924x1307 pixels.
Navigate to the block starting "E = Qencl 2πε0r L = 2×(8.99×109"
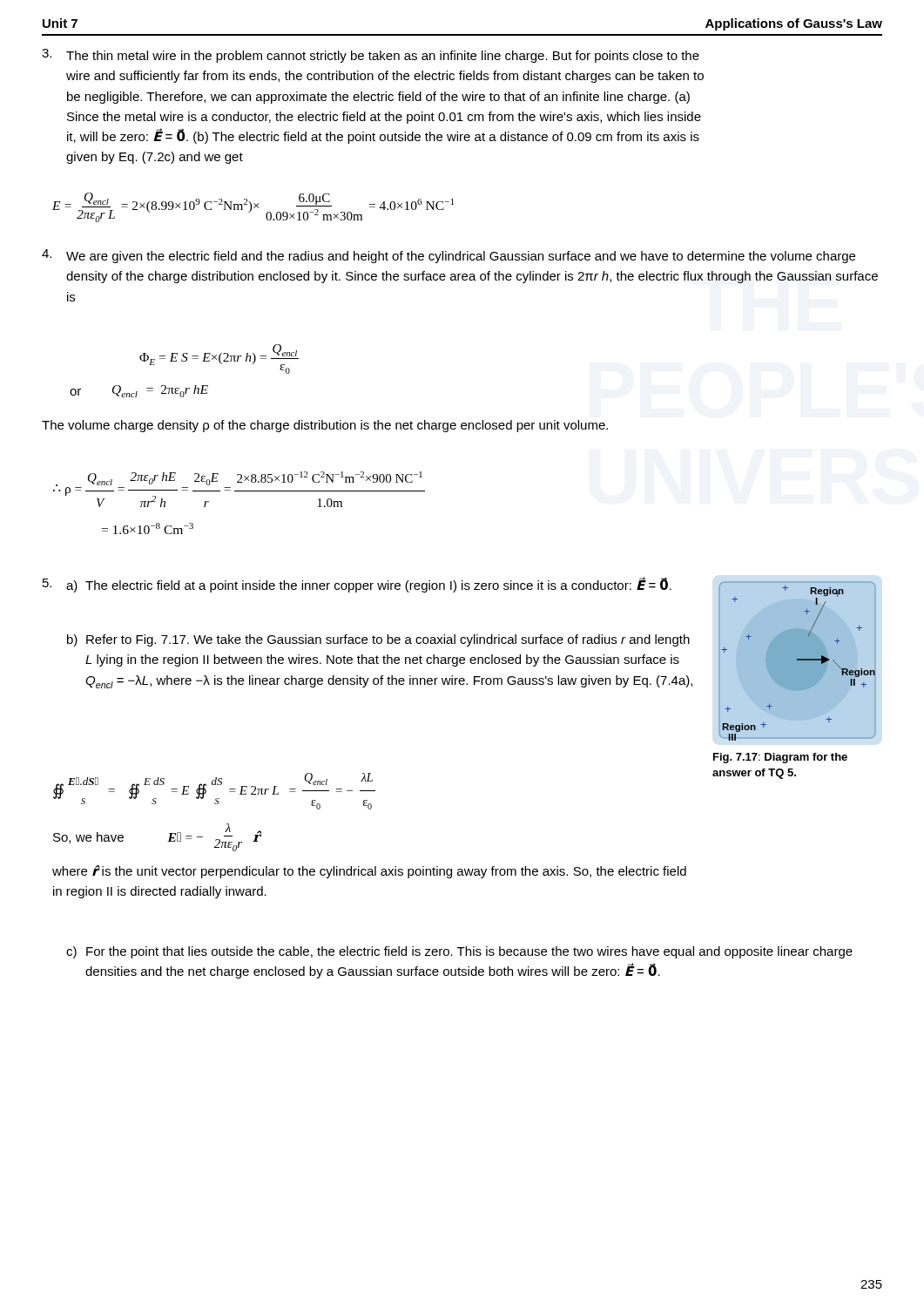pyautogui.click(x=253, y=207)
